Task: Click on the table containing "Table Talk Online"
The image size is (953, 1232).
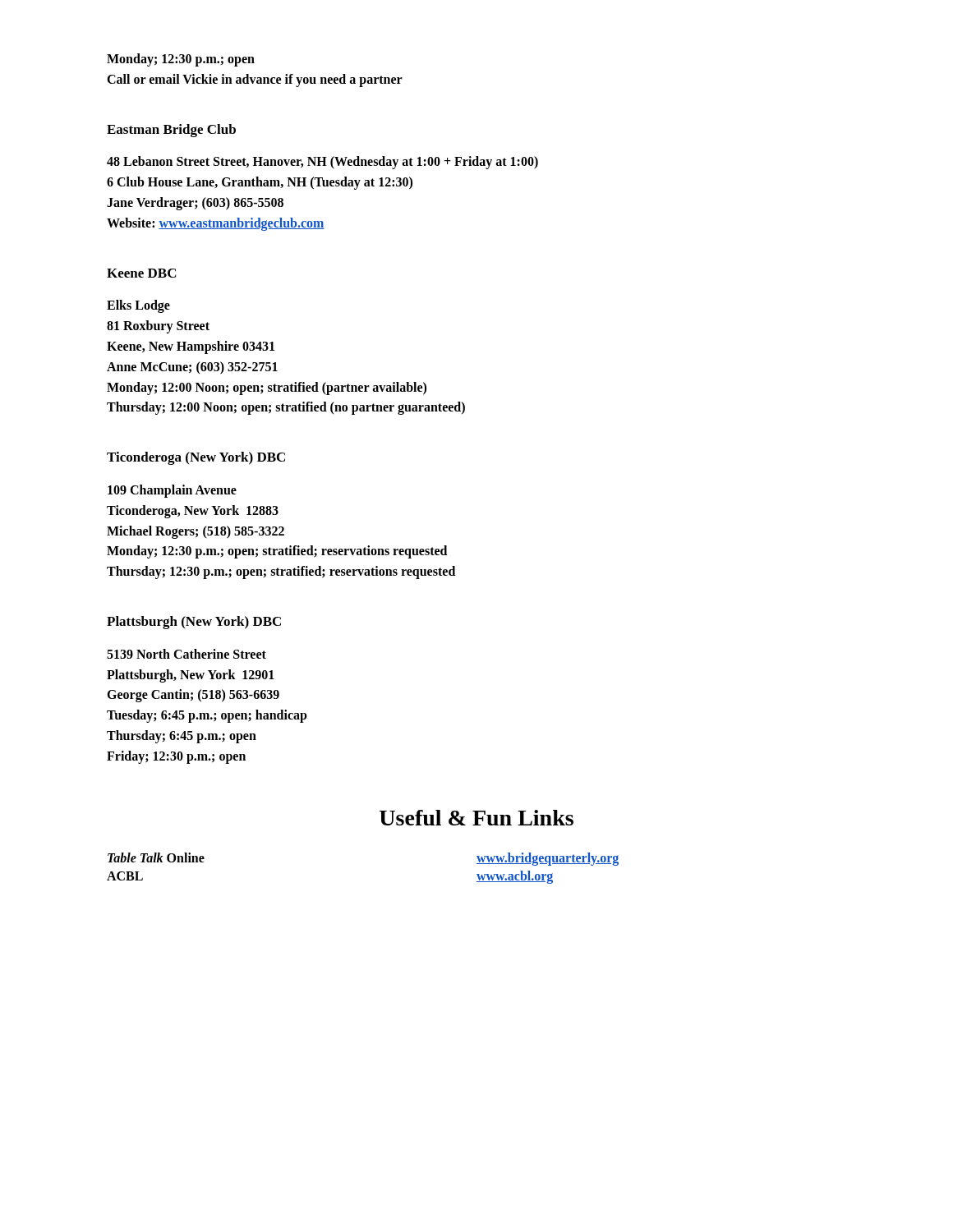Action: coord(476,867)
